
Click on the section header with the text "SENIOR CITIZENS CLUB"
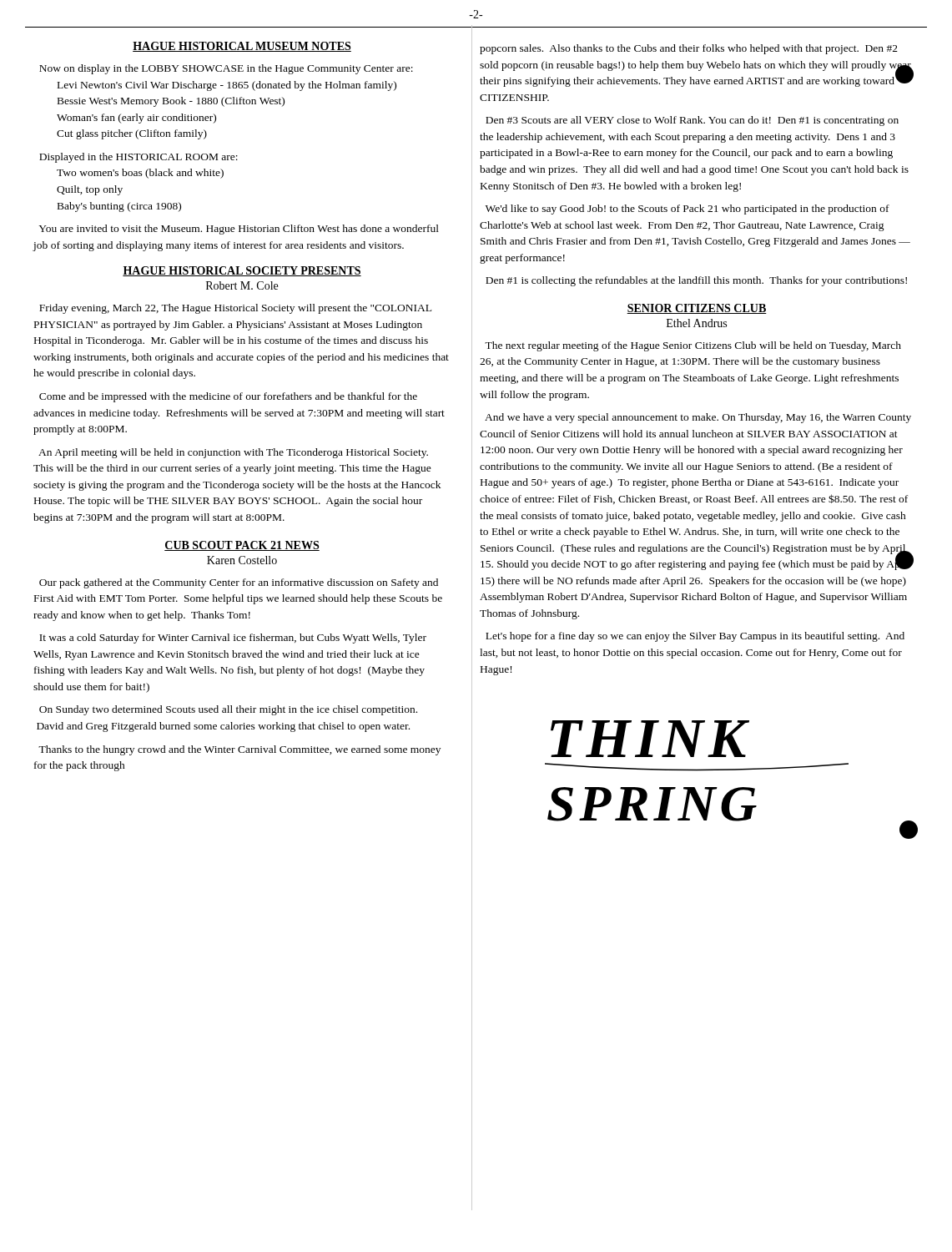pyautogui.click(x=697, y=308)
